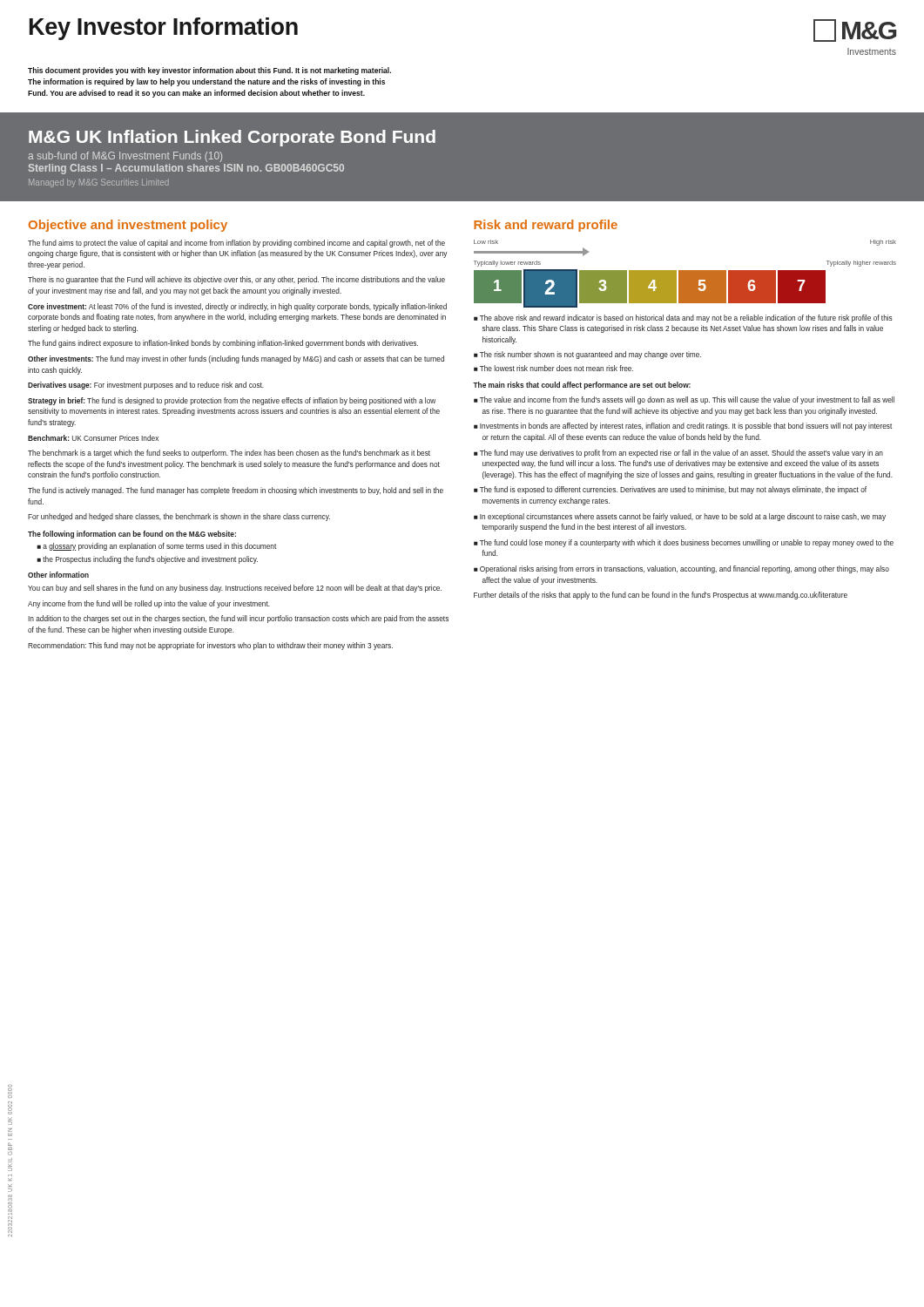Image resolution: width=924 pixels, height=1307 pixels.
Task: Locate the text starting "Sterling Class I – Accumulation shares"
Action: [186, 168]
